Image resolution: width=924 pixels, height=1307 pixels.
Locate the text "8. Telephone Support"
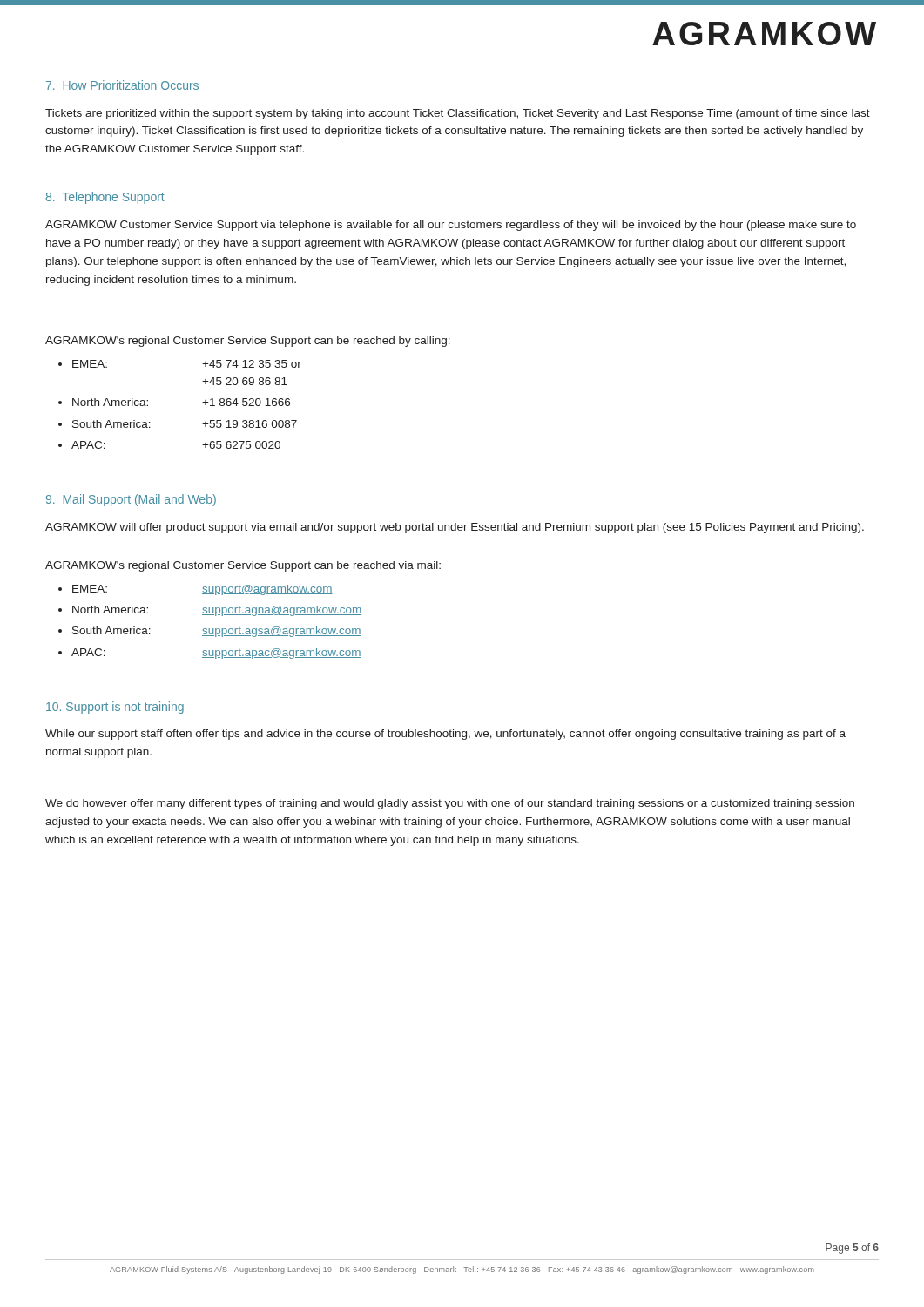(x=105, y=198)
